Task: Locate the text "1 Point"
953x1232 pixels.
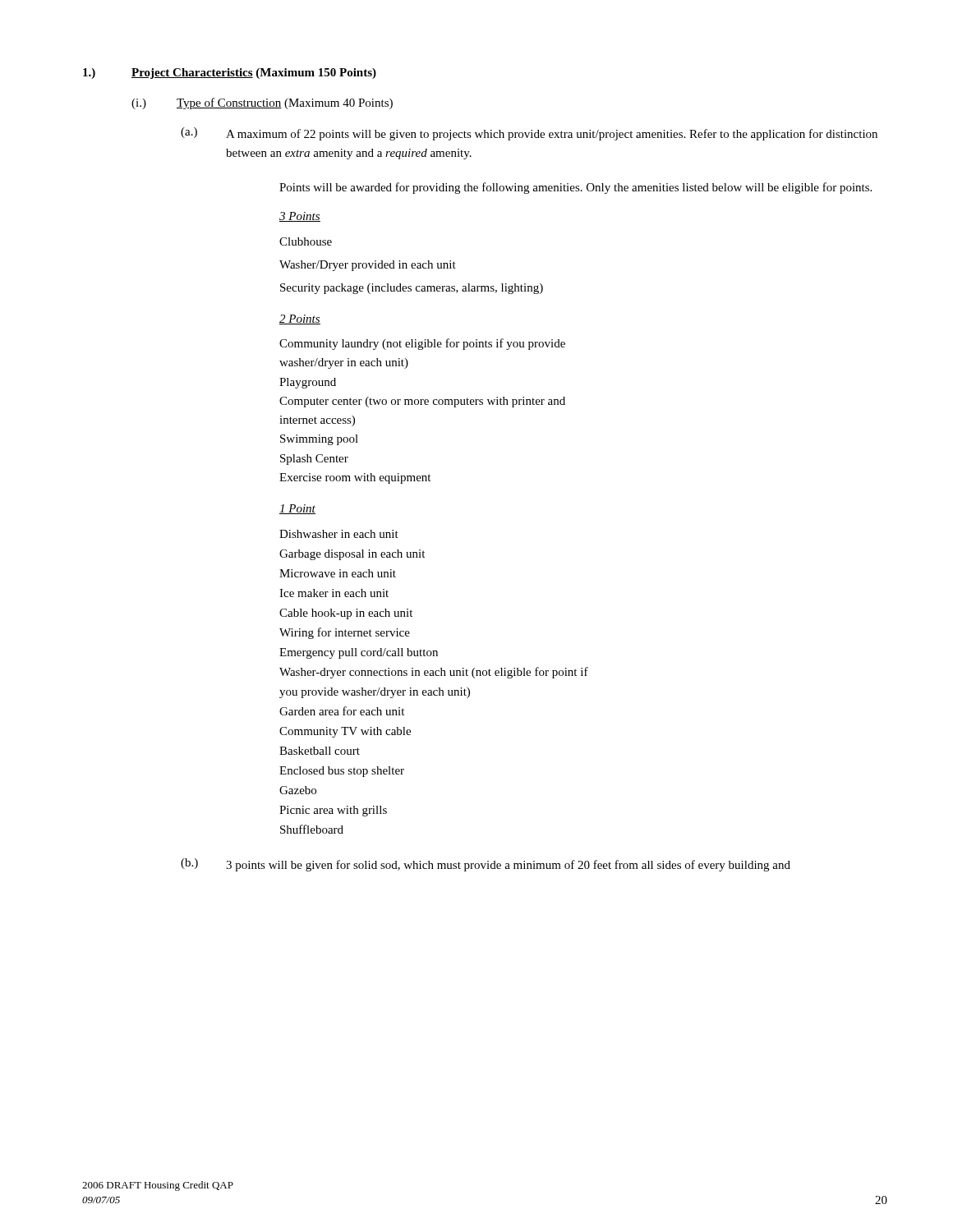Action: [297, 508]
